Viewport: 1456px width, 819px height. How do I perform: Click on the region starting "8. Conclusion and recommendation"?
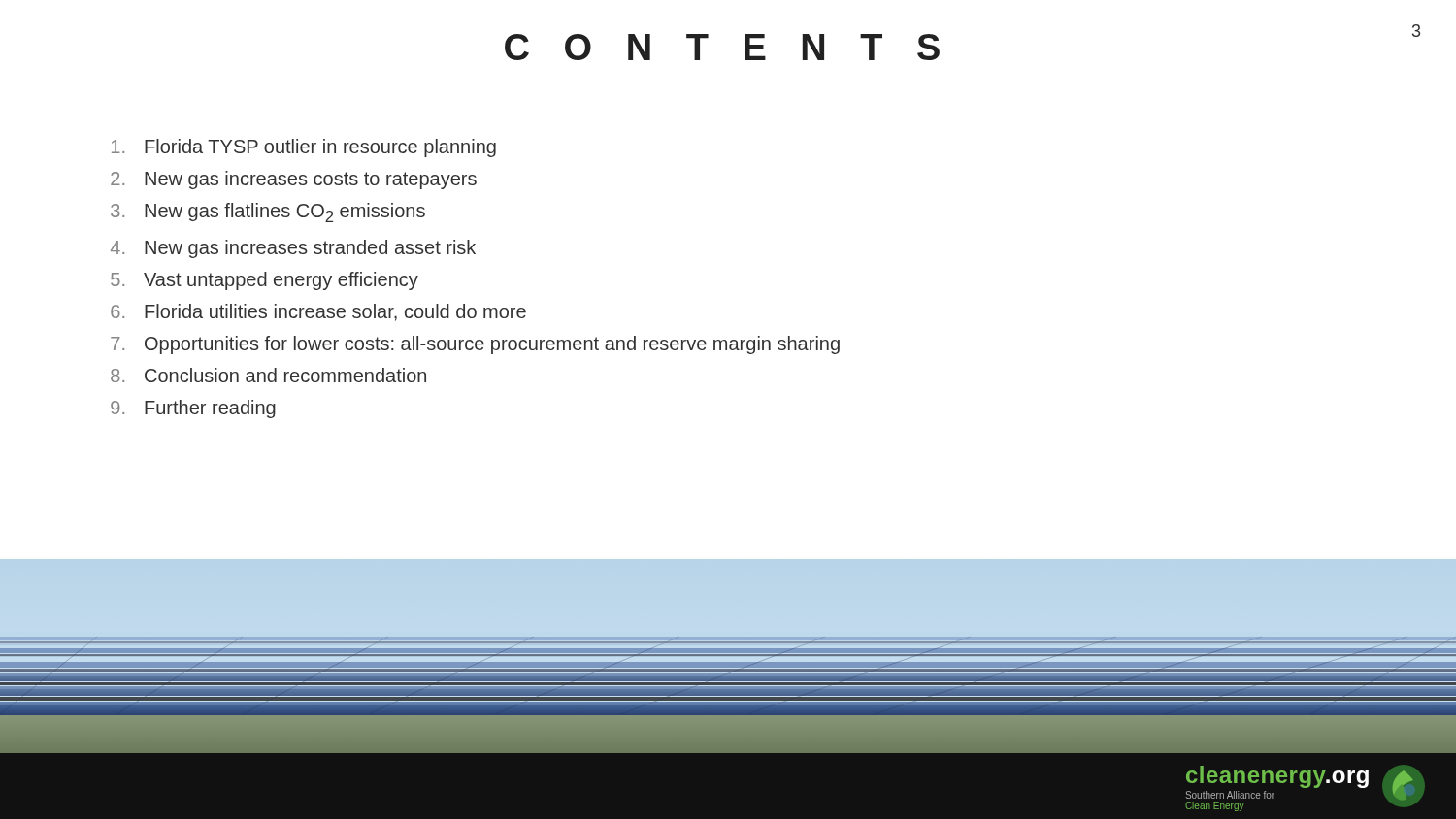[x=253, y=376]
